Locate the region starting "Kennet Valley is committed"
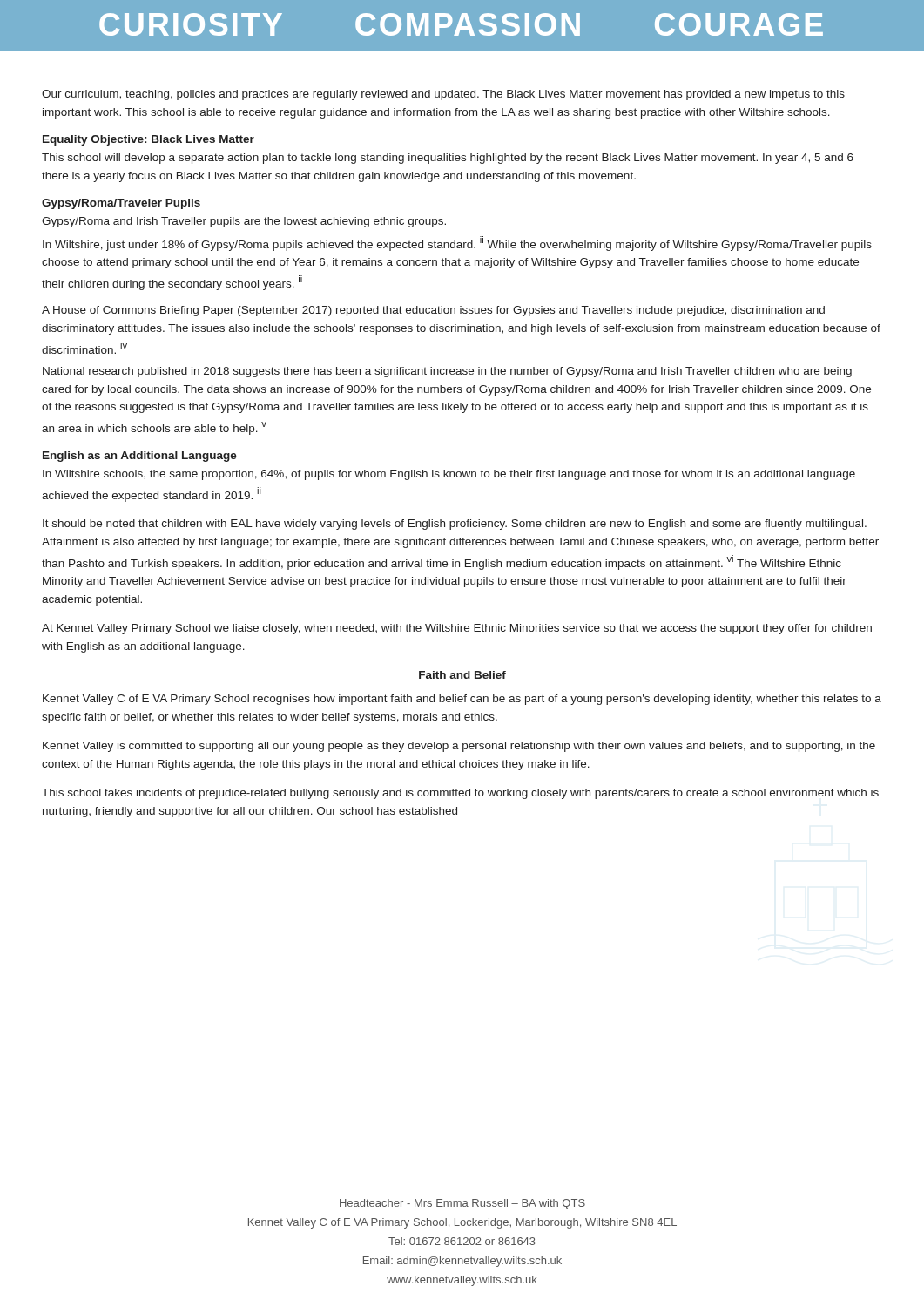Image resolution: width=924 pixels, height=1307 pixels. coord(462,755)
